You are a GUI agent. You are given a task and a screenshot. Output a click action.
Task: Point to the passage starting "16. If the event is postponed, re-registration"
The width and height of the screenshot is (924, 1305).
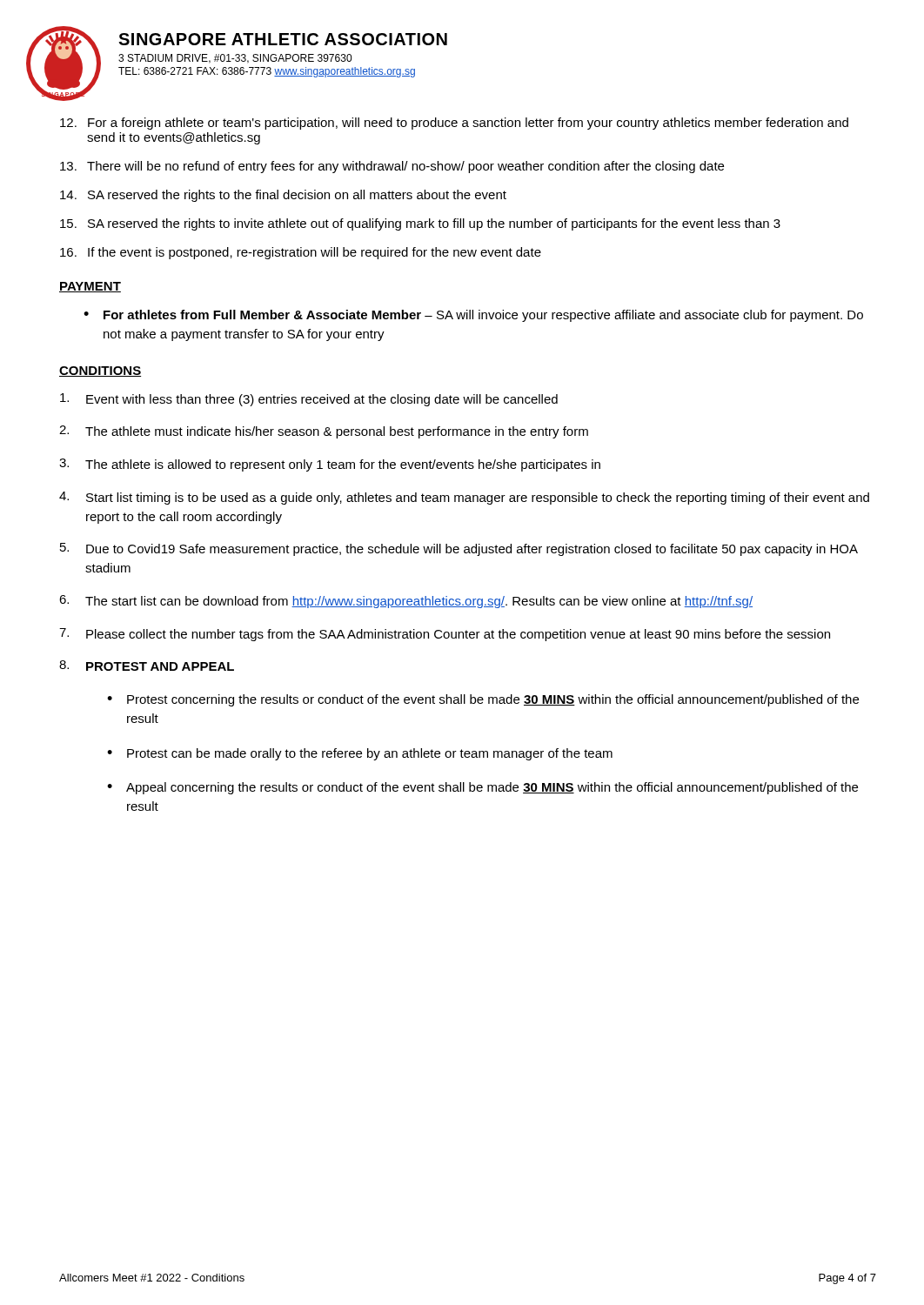[468, 252]
